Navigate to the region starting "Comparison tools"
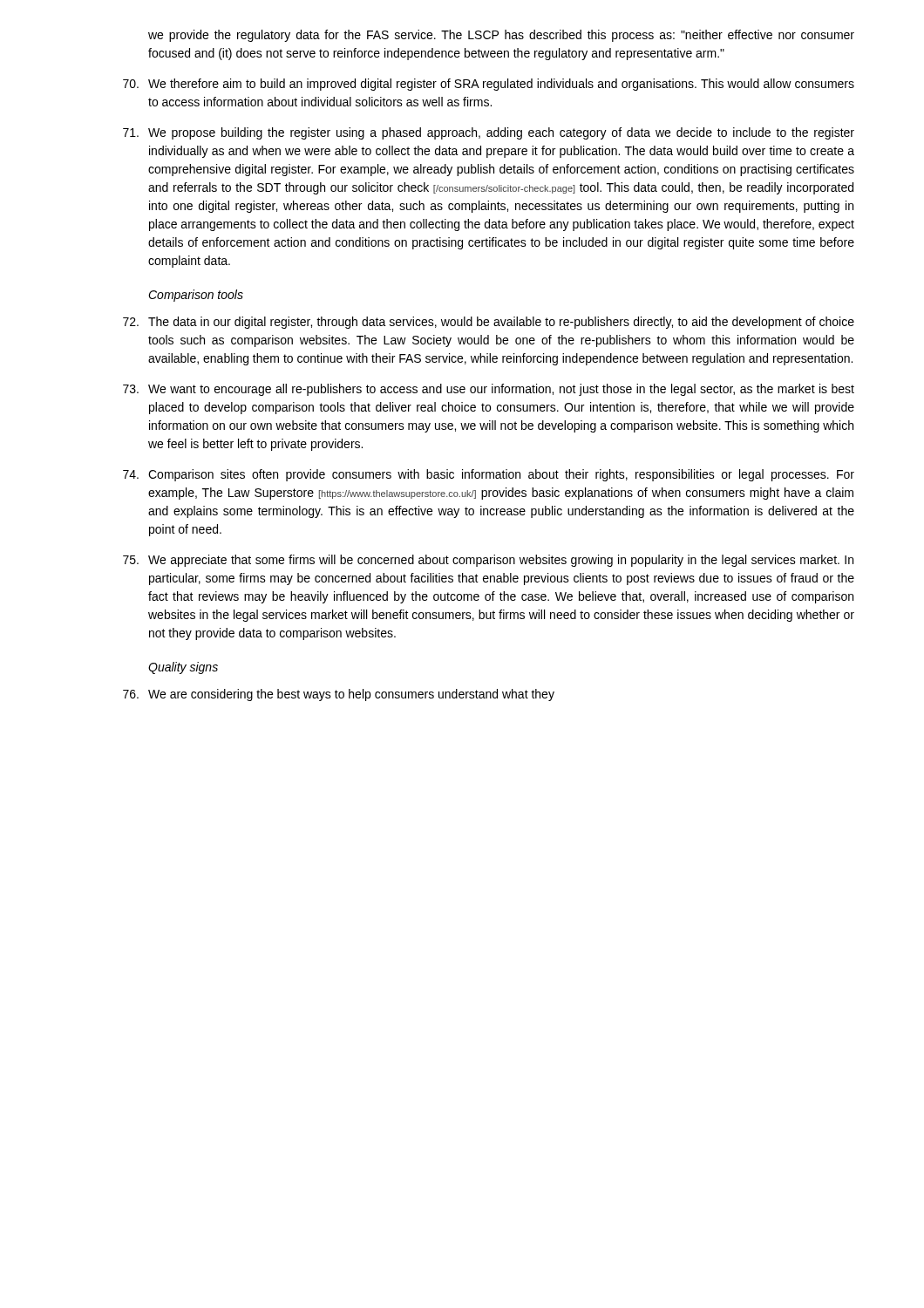924x1308 pixels. 196,295
